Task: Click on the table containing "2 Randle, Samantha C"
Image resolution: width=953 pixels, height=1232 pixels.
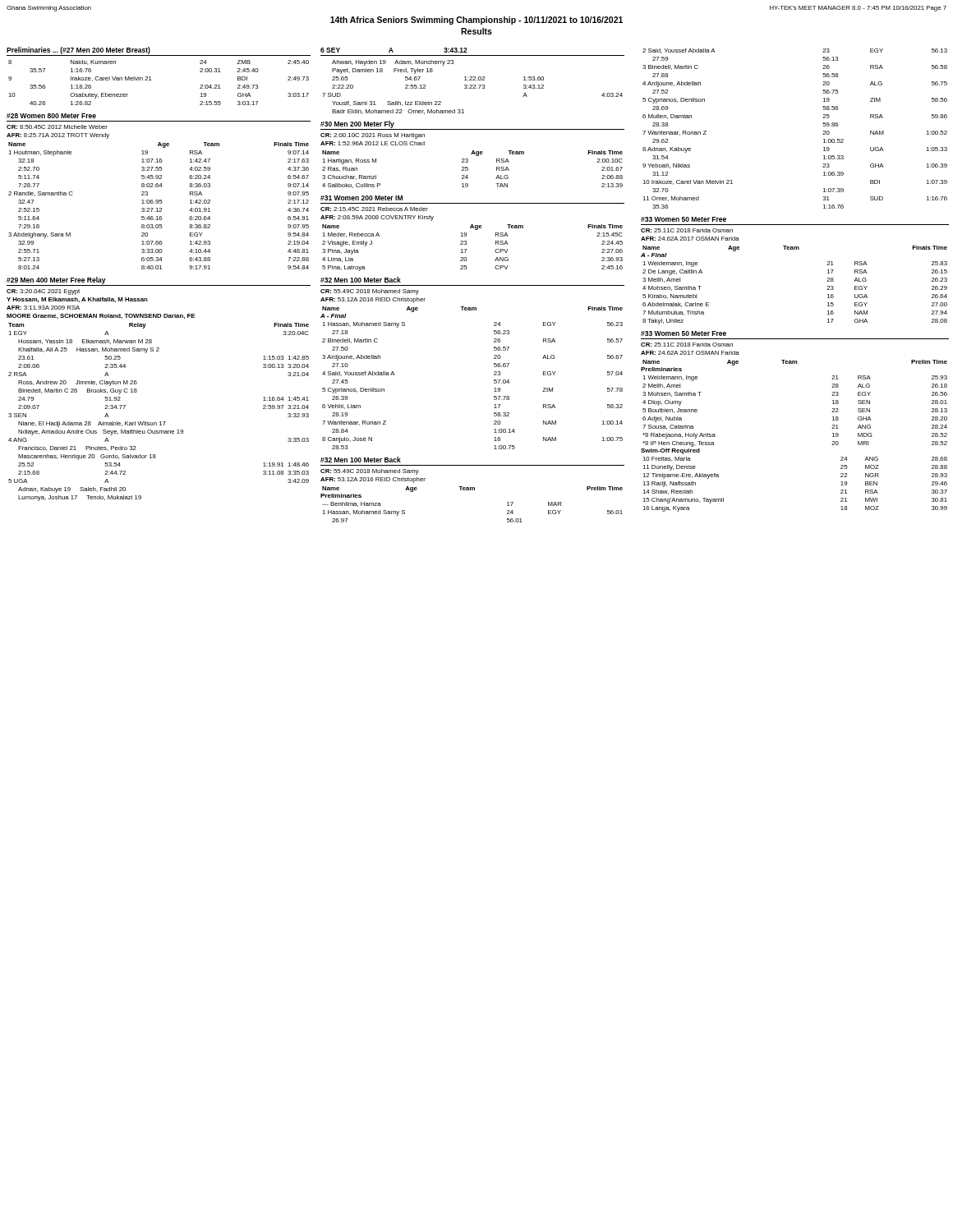Action: (159, 191)
